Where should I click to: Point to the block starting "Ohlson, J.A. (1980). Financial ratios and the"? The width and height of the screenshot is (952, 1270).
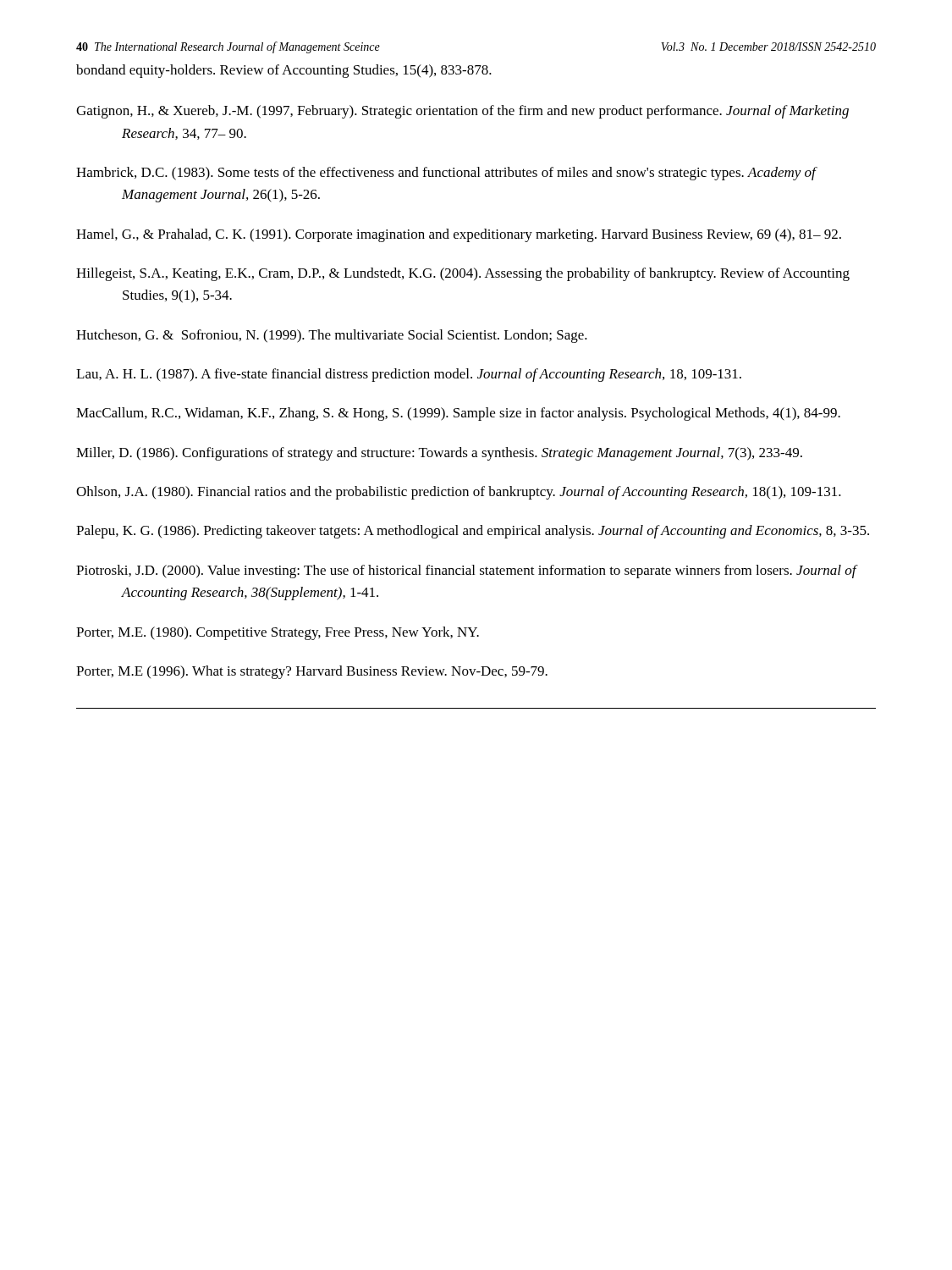coord(459,492)
